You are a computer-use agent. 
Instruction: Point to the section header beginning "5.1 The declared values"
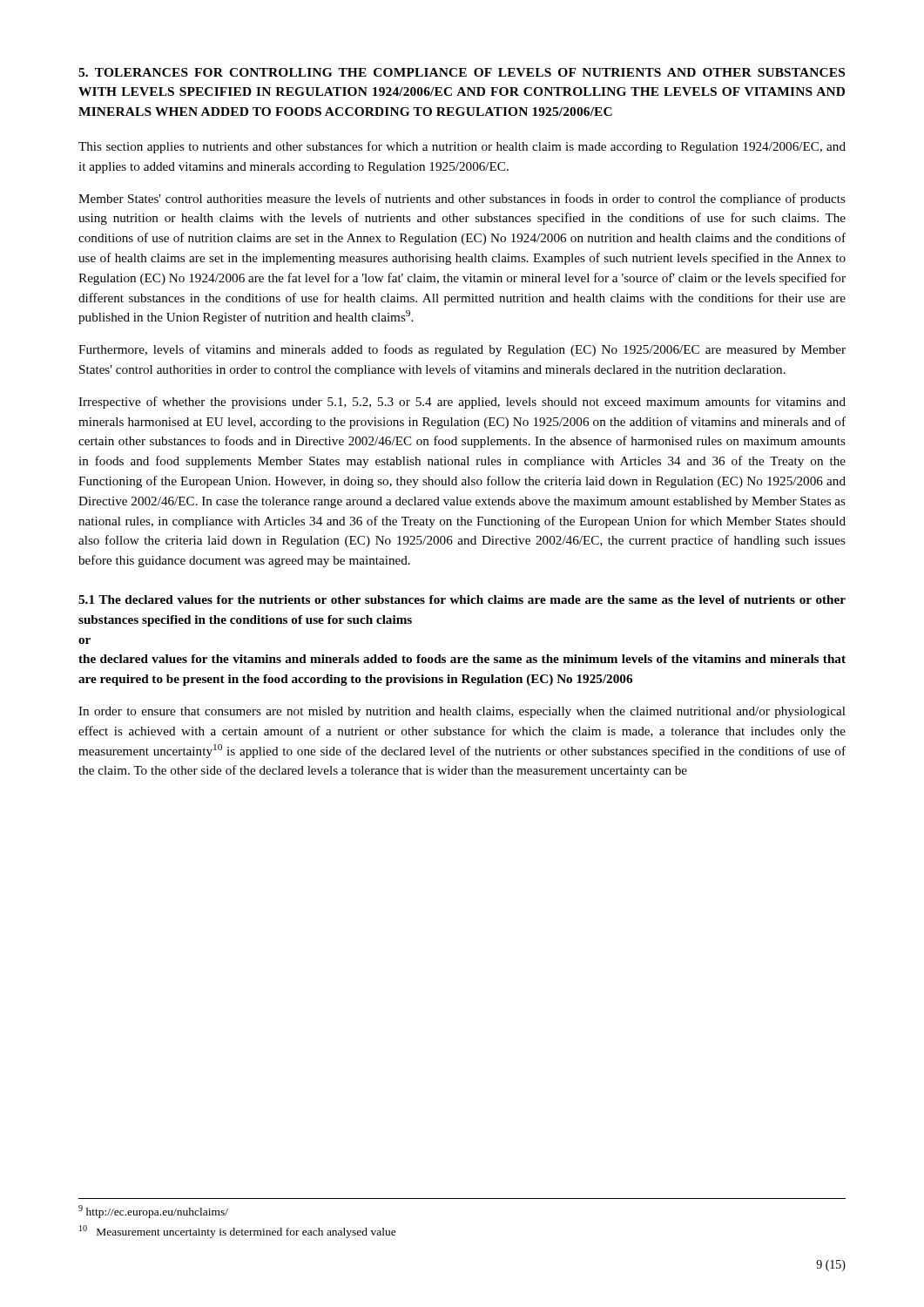[x=462, y=599]
